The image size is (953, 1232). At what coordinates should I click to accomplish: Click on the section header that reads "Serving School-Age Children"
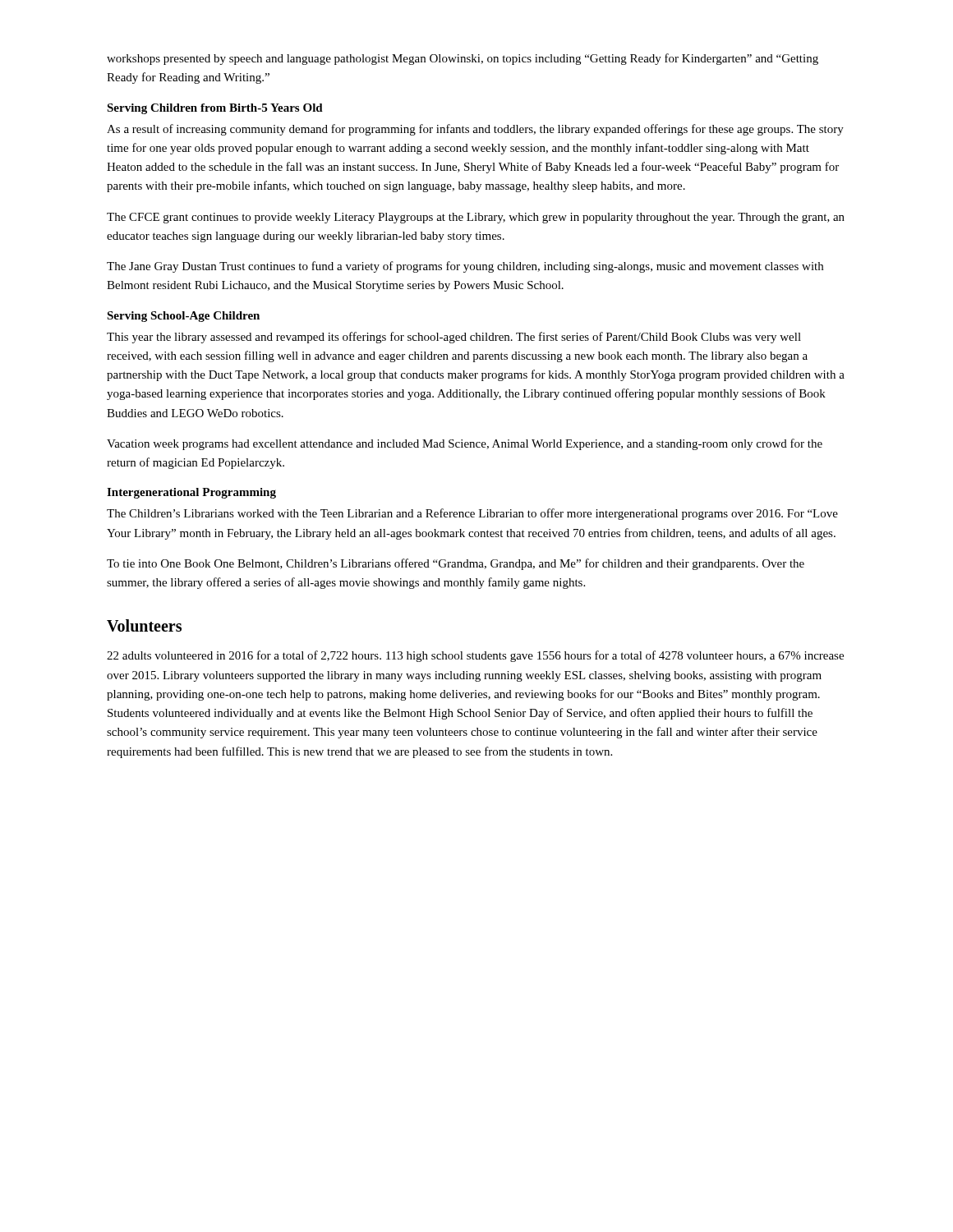tap(183, 317)
